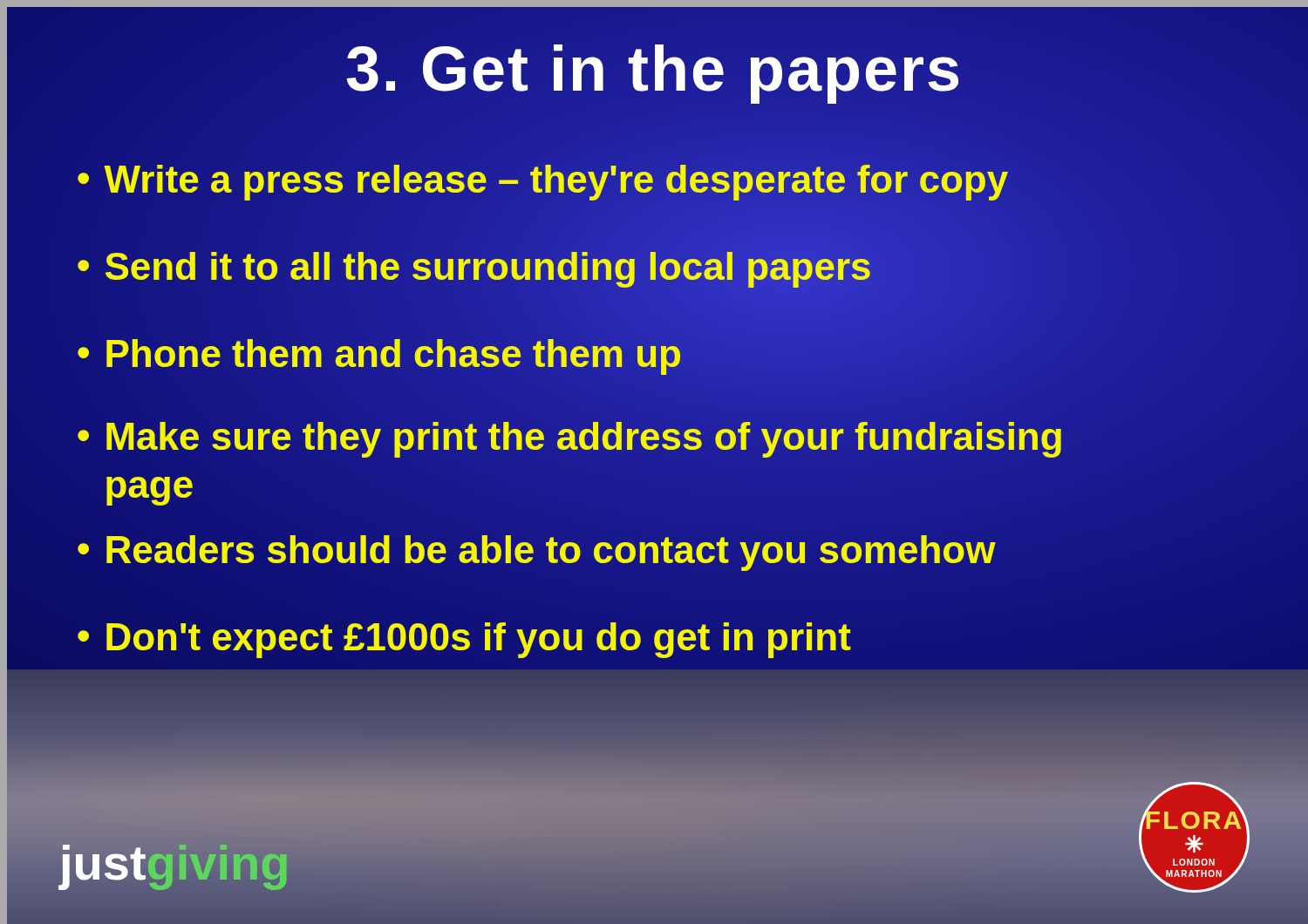Image resolution: width=1308 pixels, height=924 pixels.
Task: Click on the list item that says "• Phone them and chase them"
Action: 379,353
